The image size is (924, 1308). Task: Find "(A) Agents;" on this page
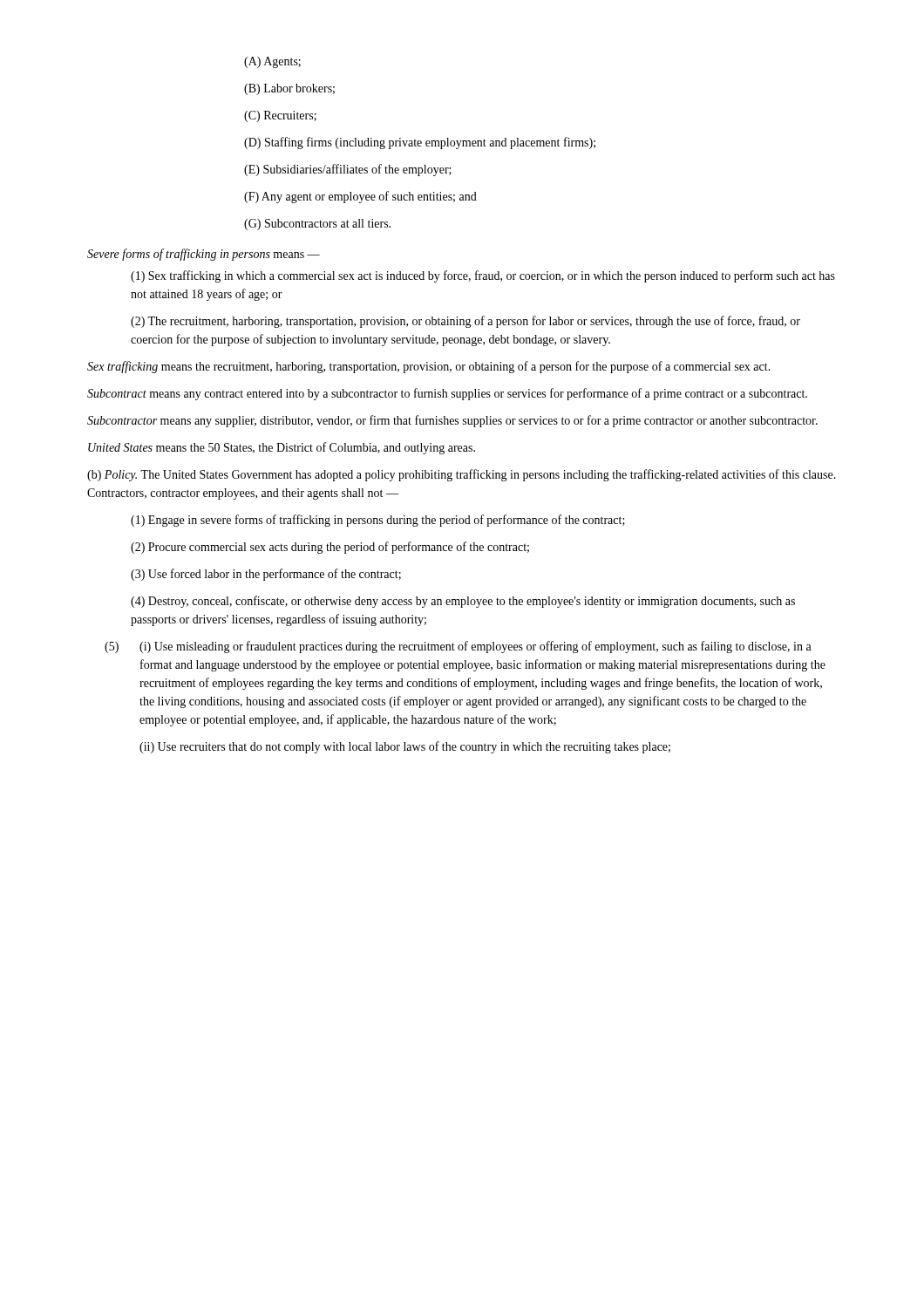tap(273, 61)
